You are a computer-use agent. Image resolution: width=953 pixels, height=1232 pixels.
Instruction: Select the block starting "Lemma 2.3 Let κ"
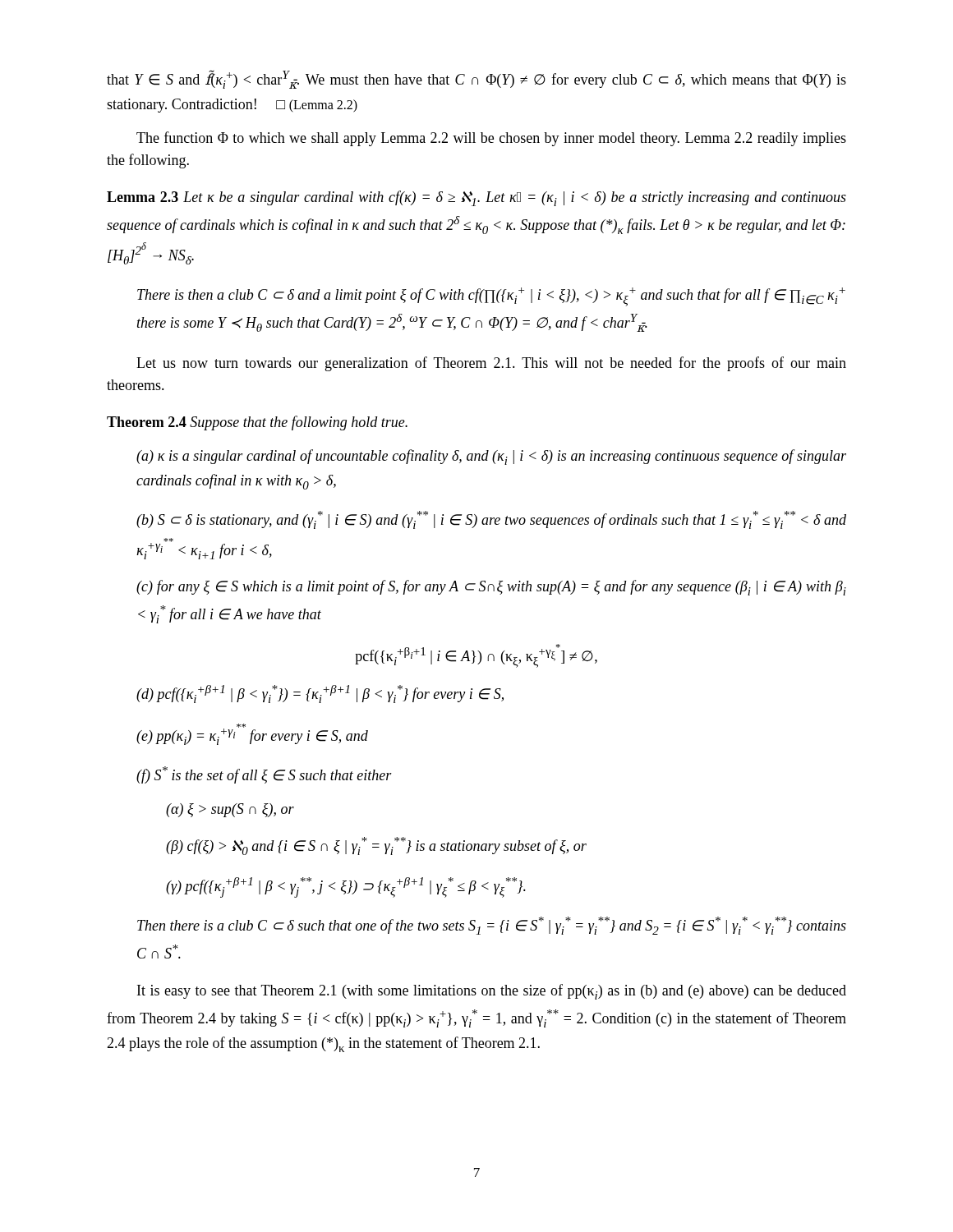click(476, 198)
